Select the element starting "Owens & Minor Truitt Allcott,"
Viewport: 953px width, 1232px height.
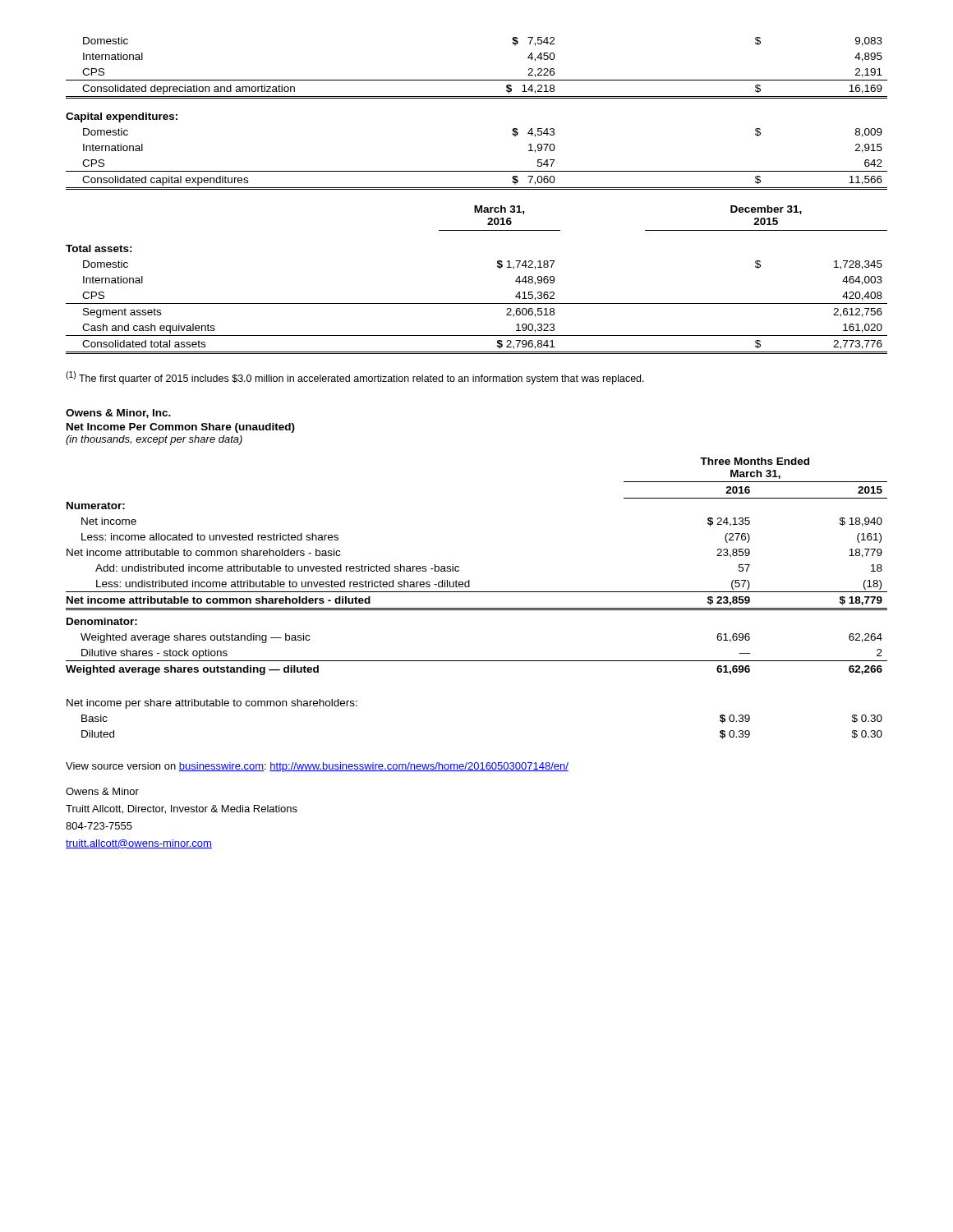(x=182, y=817)
